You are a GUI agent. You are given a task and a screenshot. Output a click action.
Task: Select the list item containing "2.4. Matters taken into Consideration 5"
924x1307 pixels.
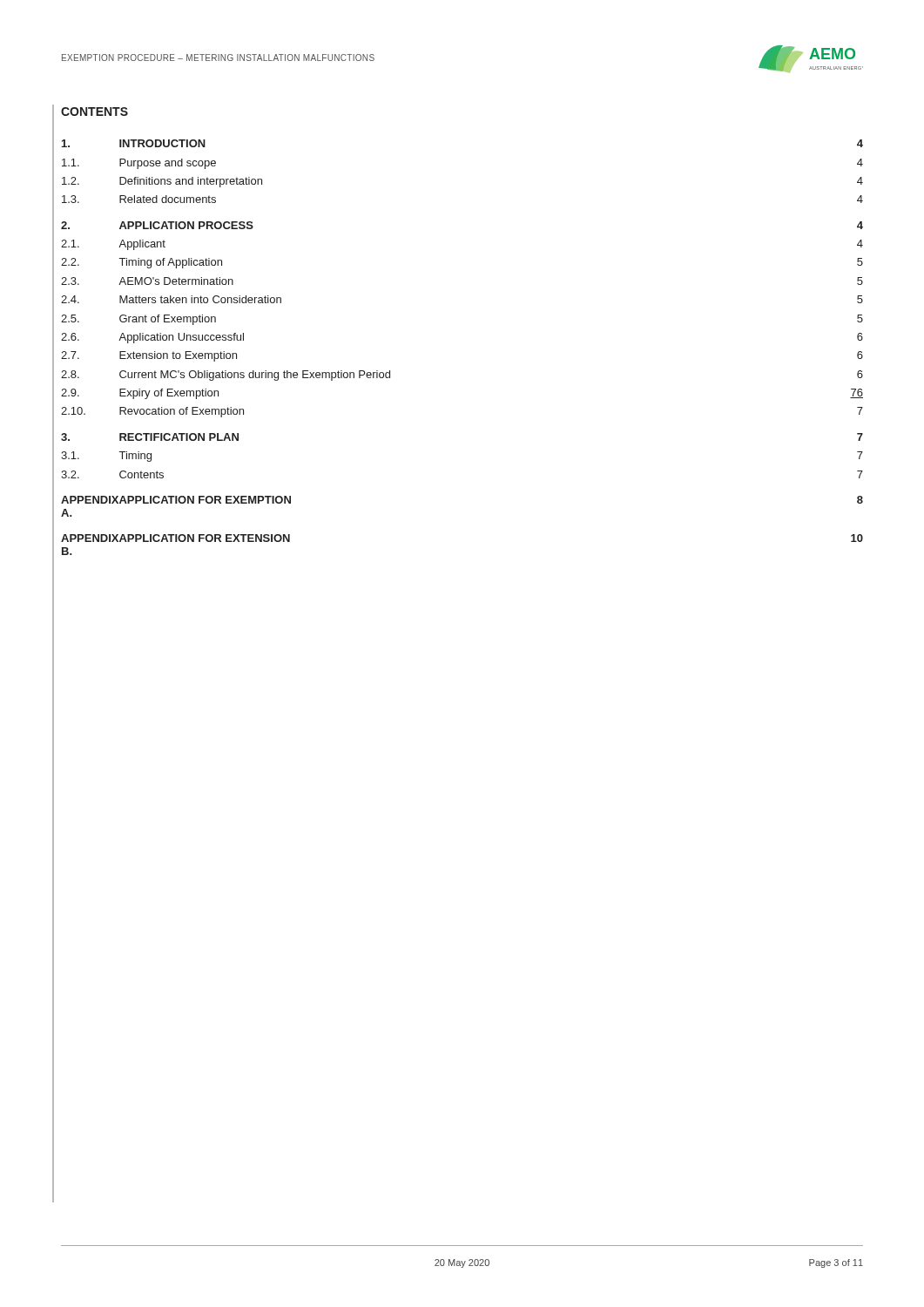(74, 299)
